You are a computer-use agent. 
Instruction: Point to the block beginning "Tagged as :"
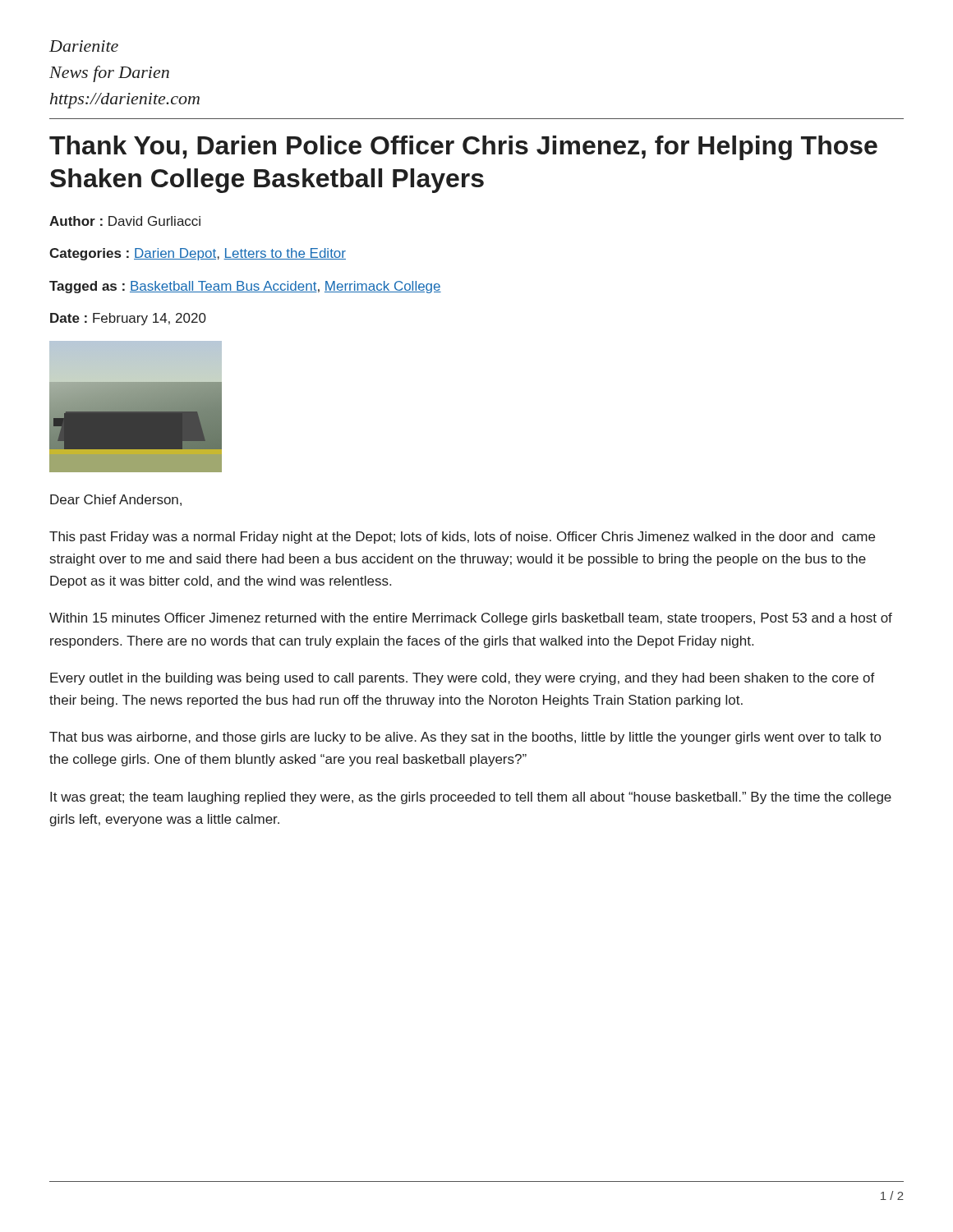click(x=245, y=286)
